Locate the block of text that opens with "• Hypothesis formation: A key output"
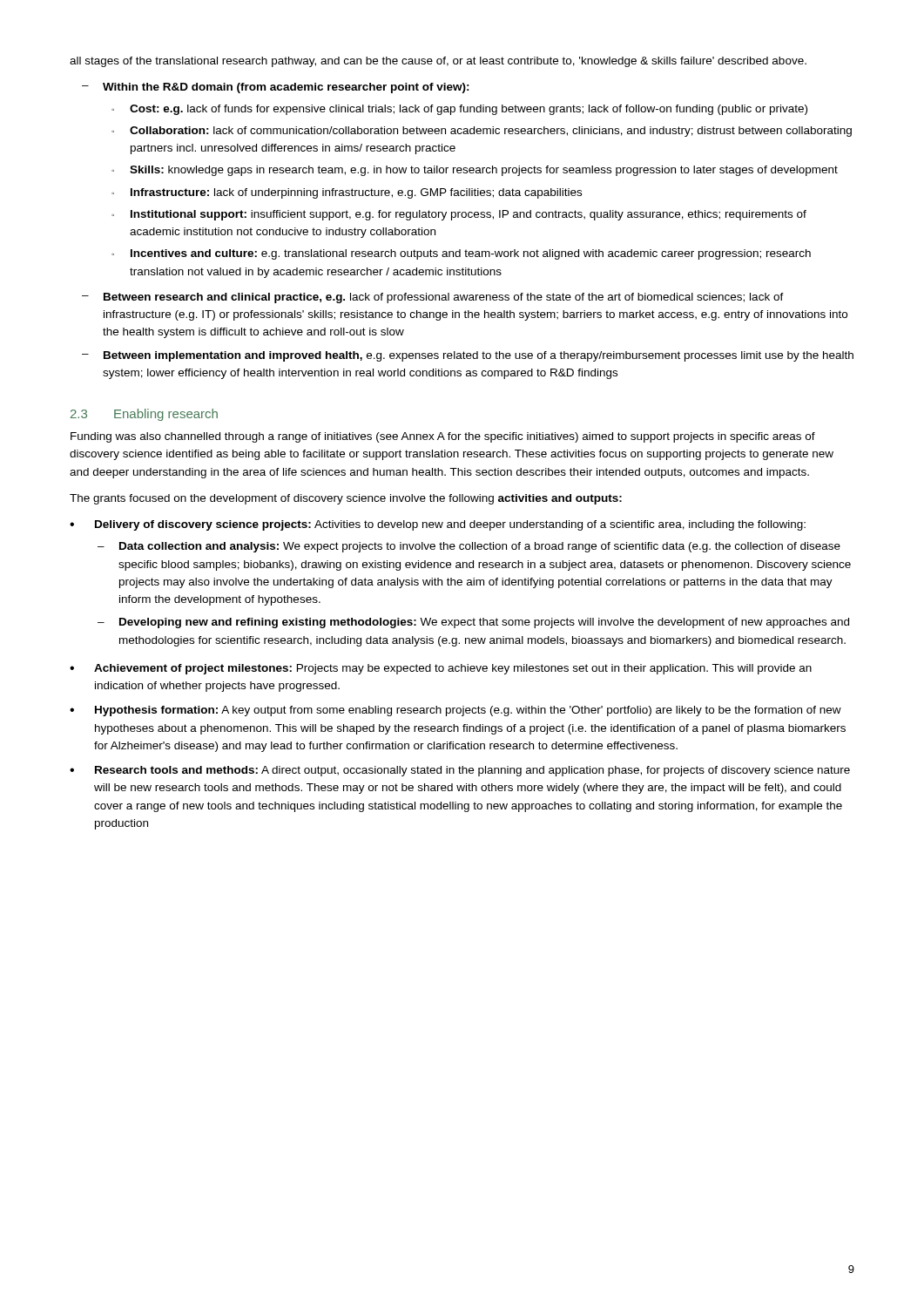The image size is (924, 1307). click(462, 728)
